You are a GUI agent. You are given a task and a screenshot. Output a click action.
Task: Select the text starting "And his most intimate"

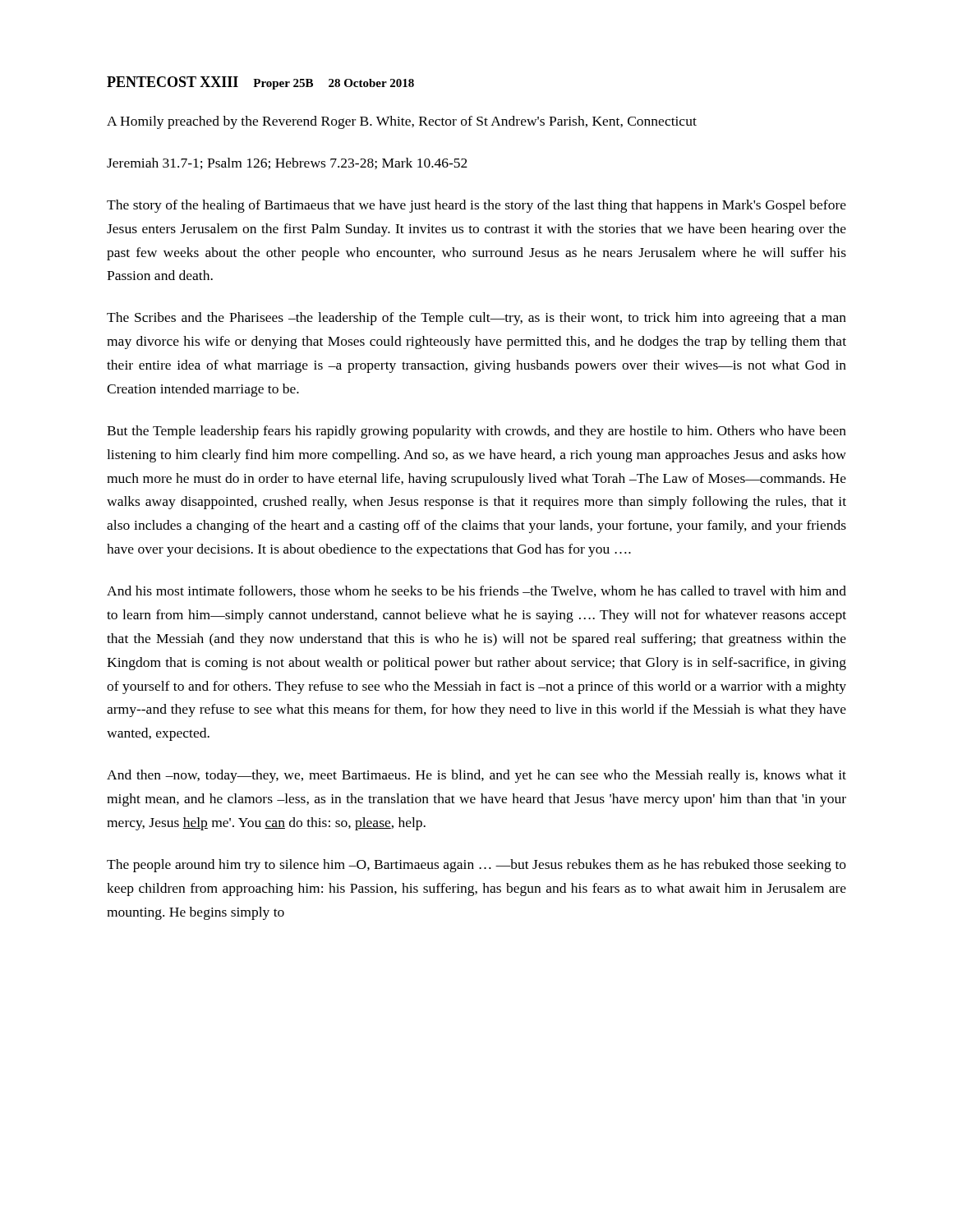click(476, 662)
